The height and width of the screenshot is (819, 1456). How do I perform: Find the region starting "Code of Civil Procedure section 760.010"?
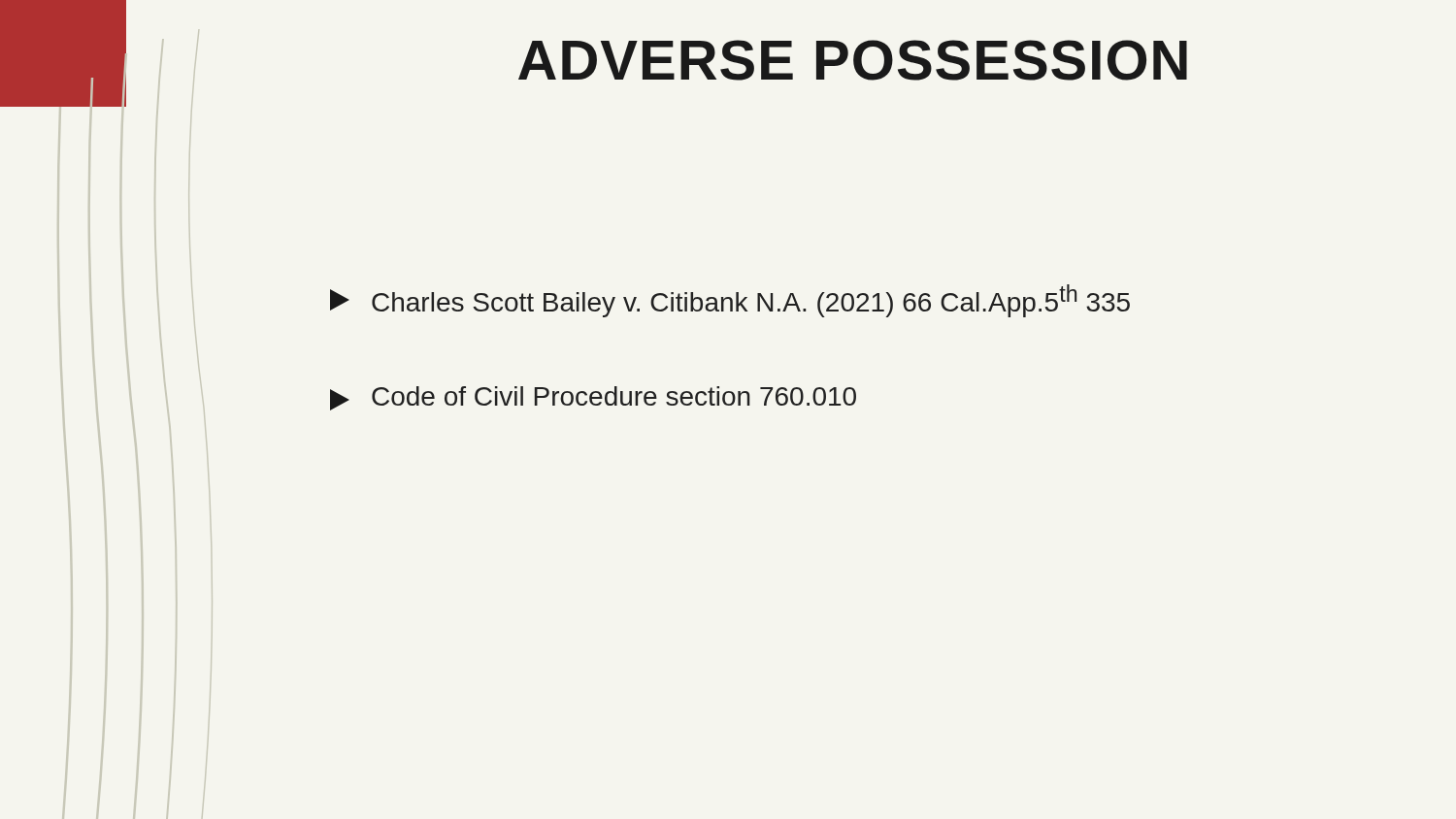[x=594, y=397]
